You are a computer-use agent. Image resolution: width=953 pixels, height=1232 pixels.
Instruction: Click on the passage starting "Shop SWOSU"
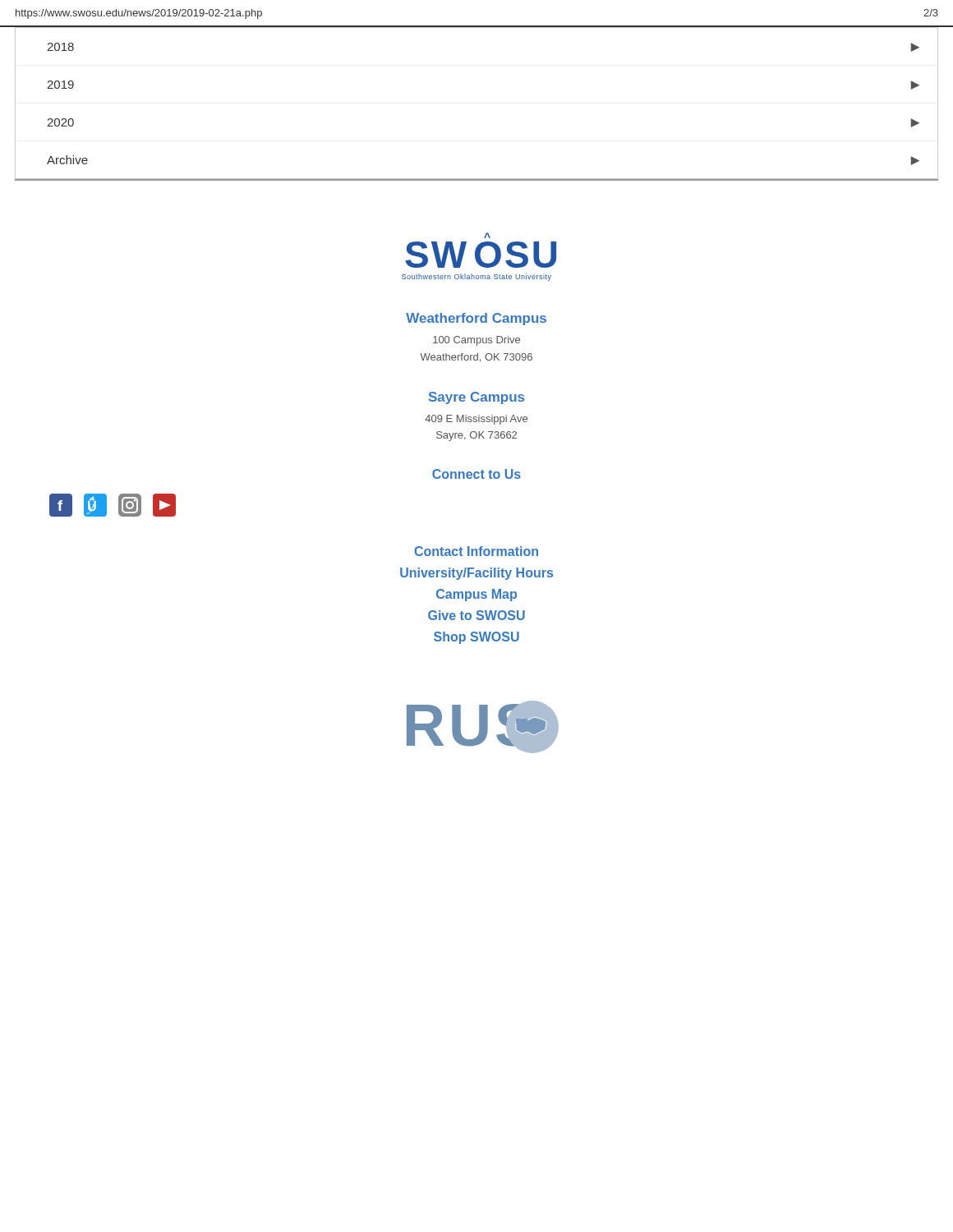point(476,637)
